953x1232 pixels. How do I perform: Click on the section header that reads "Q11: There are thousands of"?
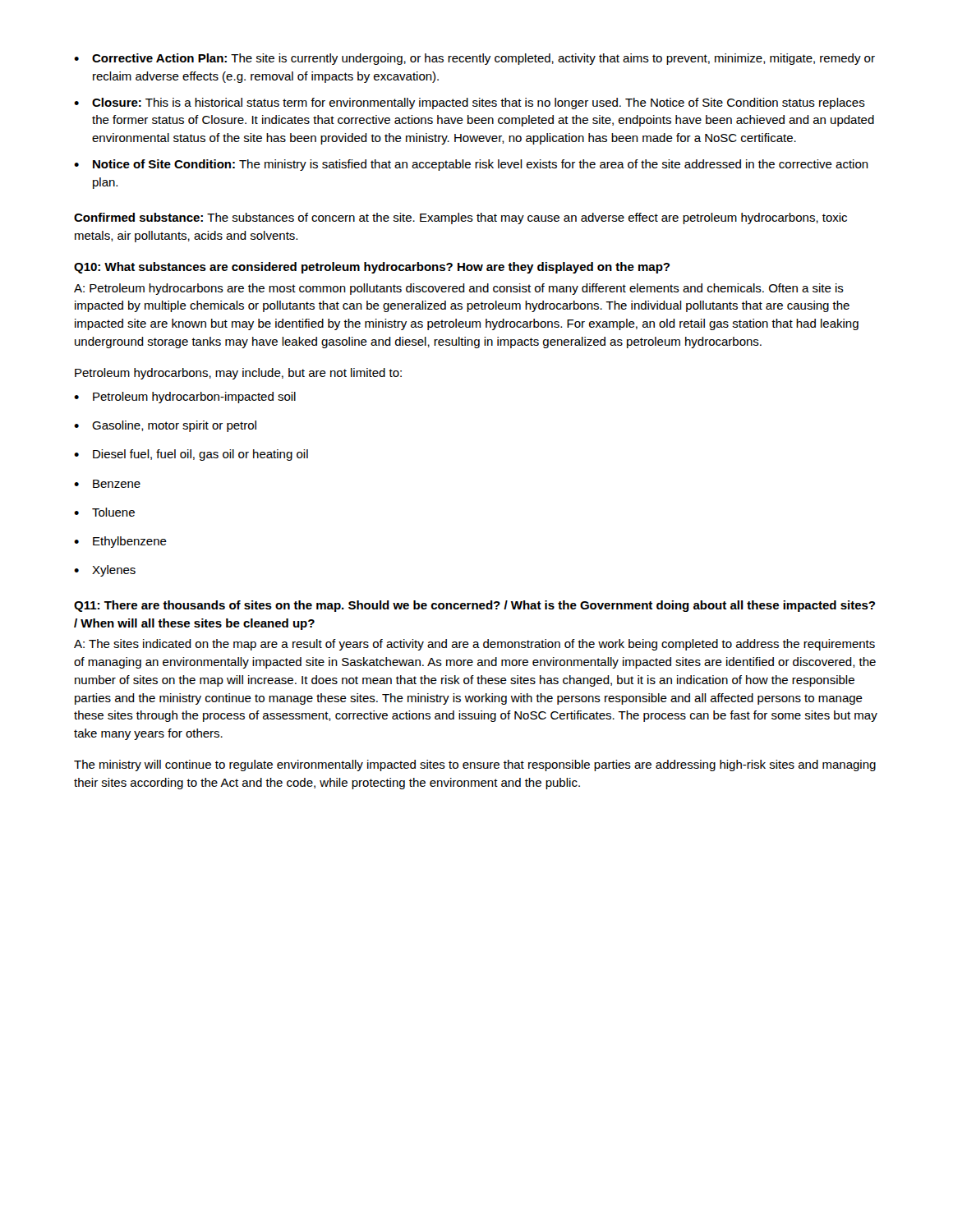[475, 614]
